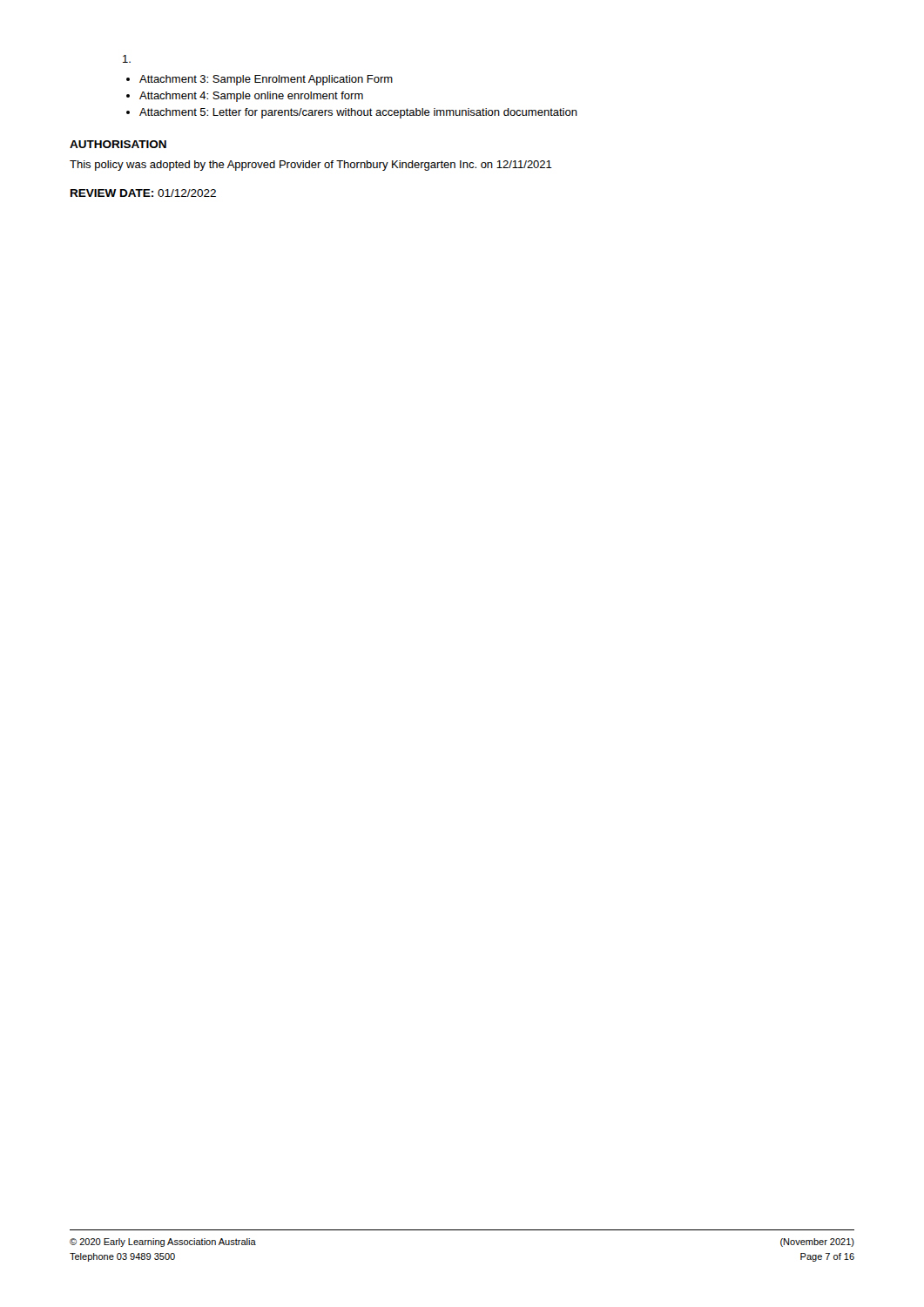The width and height of the screenshot is (924, 1307).
Task: Click on the list item that reads "Attachment 3: Sample Enrolment Application Form"
Action: point(266,80)
